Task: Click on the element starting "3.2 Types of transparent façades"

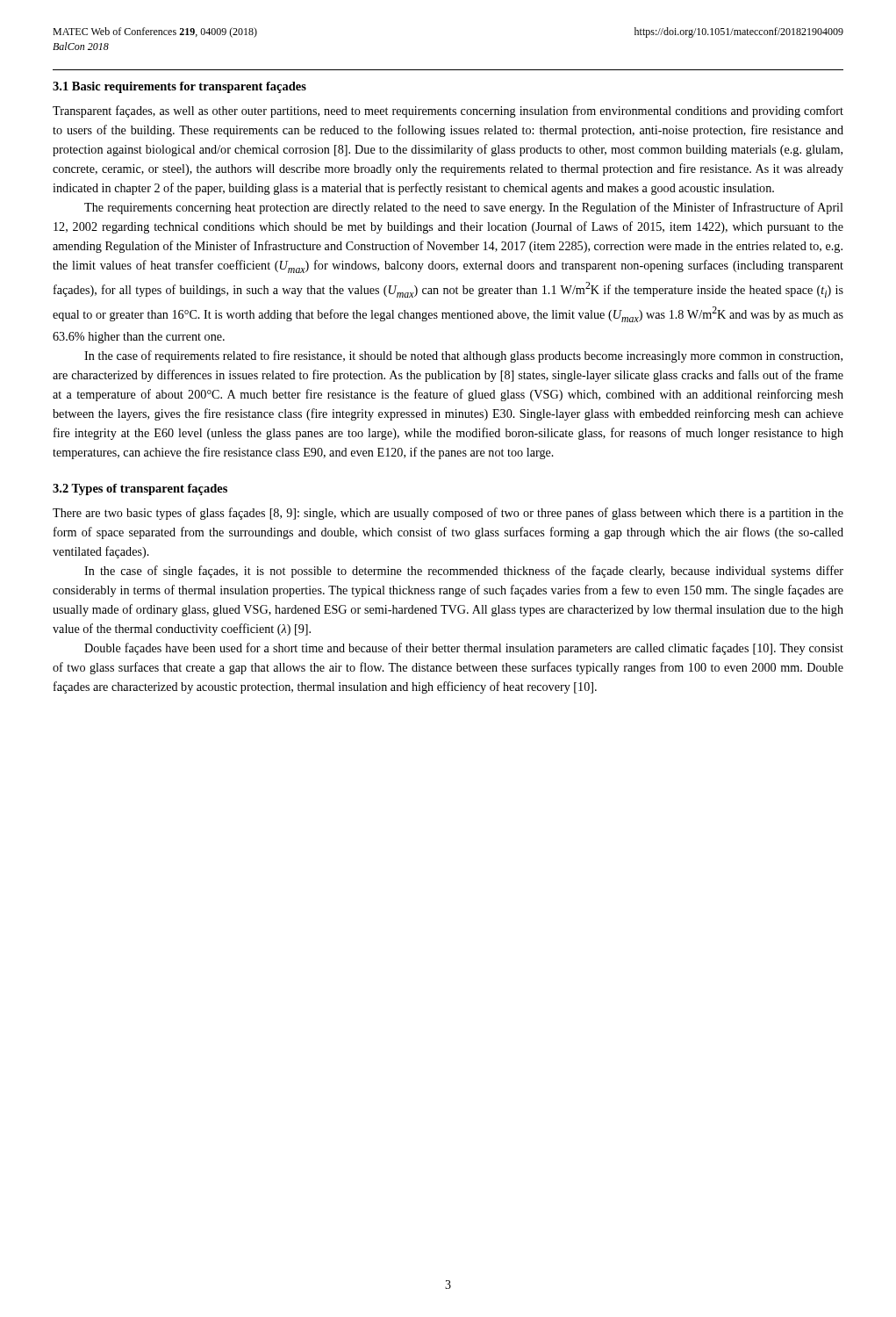Action: [x=140, y=488]
